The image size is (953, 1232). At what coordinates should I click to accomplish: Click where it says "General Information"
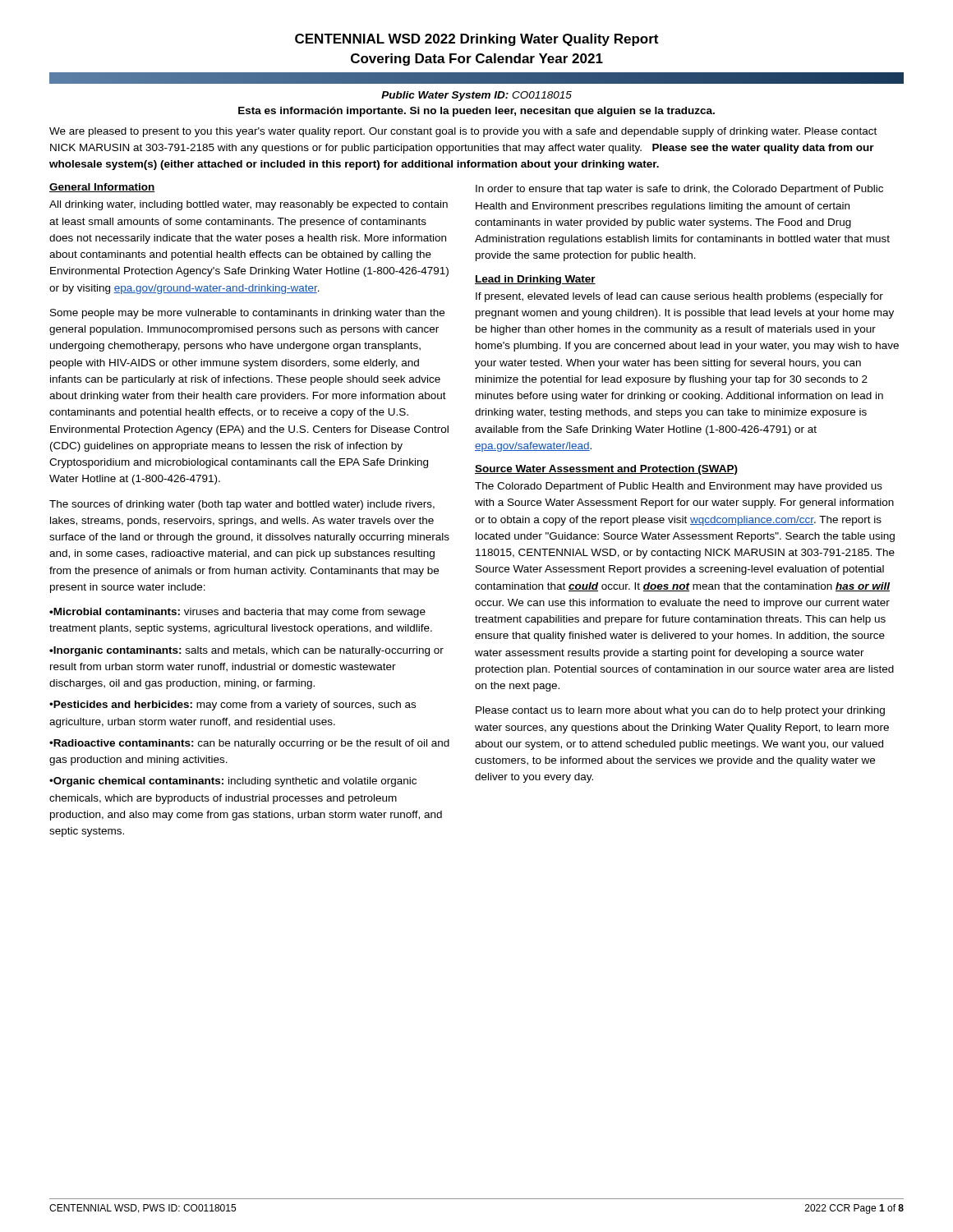point(102,187)
